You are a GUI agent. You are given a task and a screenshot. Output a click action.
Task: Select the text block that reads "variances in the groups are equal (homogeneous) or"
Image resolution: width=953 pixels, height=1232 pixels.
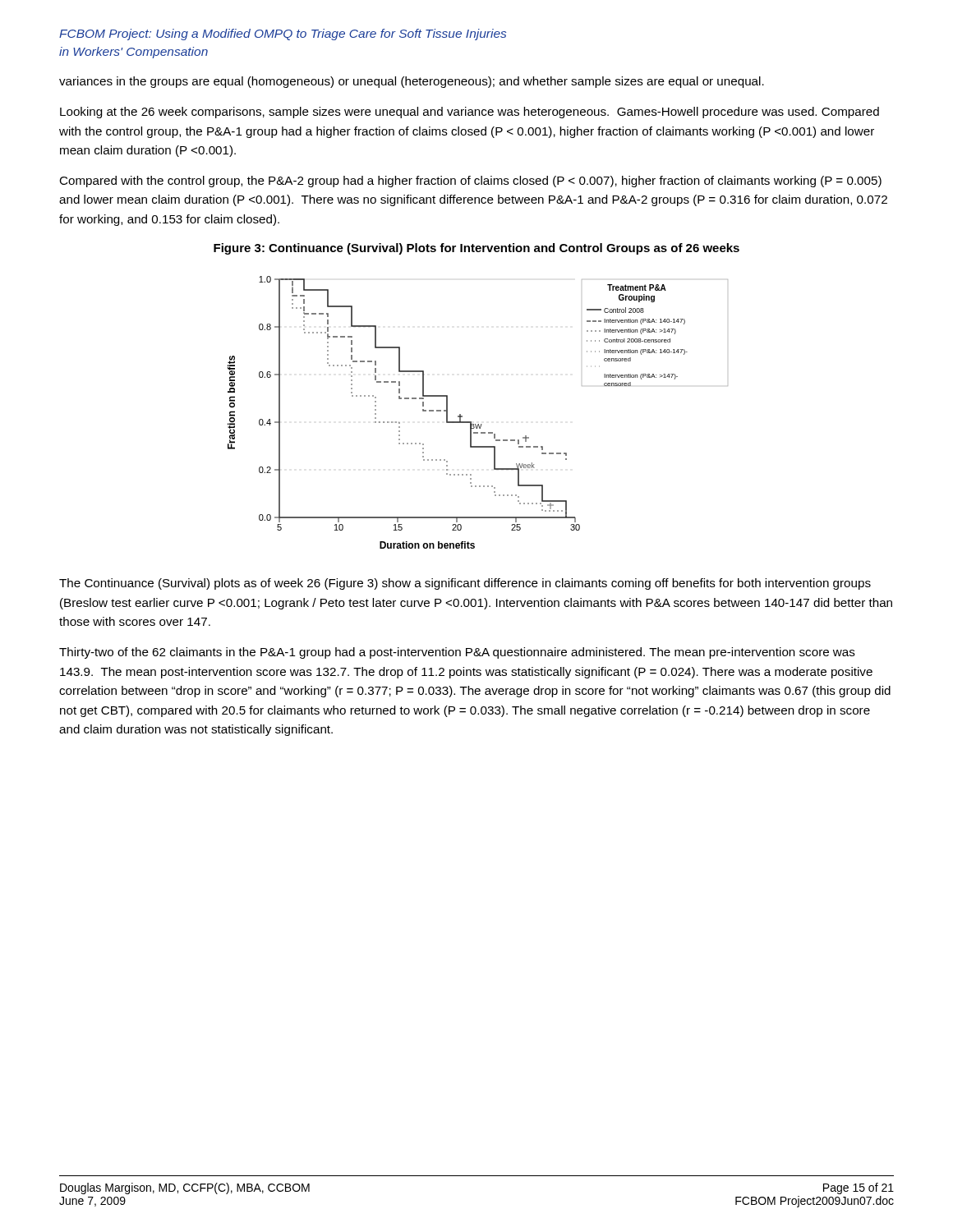412,81
